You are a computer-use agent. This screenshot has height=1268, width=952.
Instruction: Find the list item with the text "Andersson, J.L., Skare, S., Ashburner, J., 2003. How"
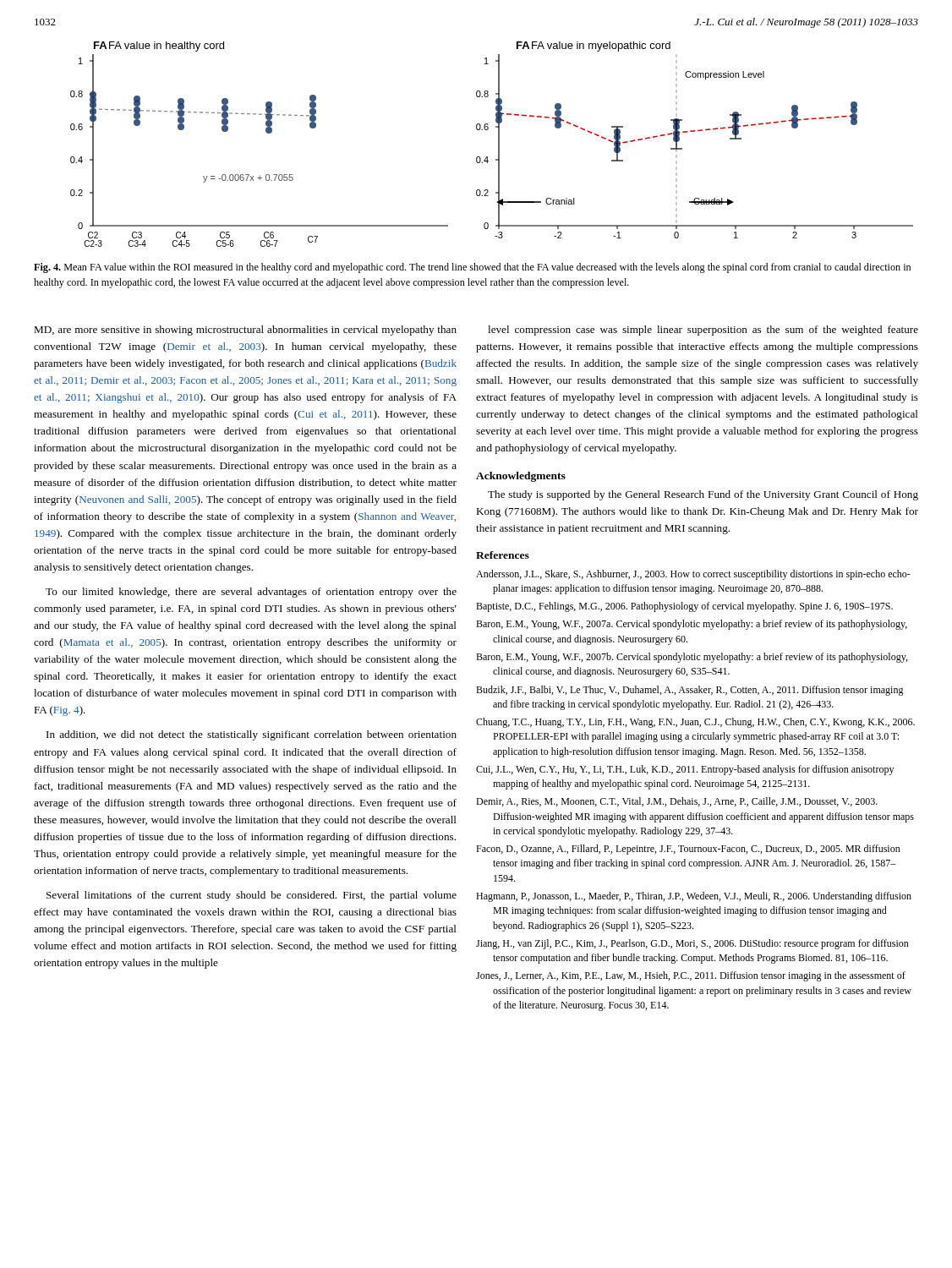693,581
